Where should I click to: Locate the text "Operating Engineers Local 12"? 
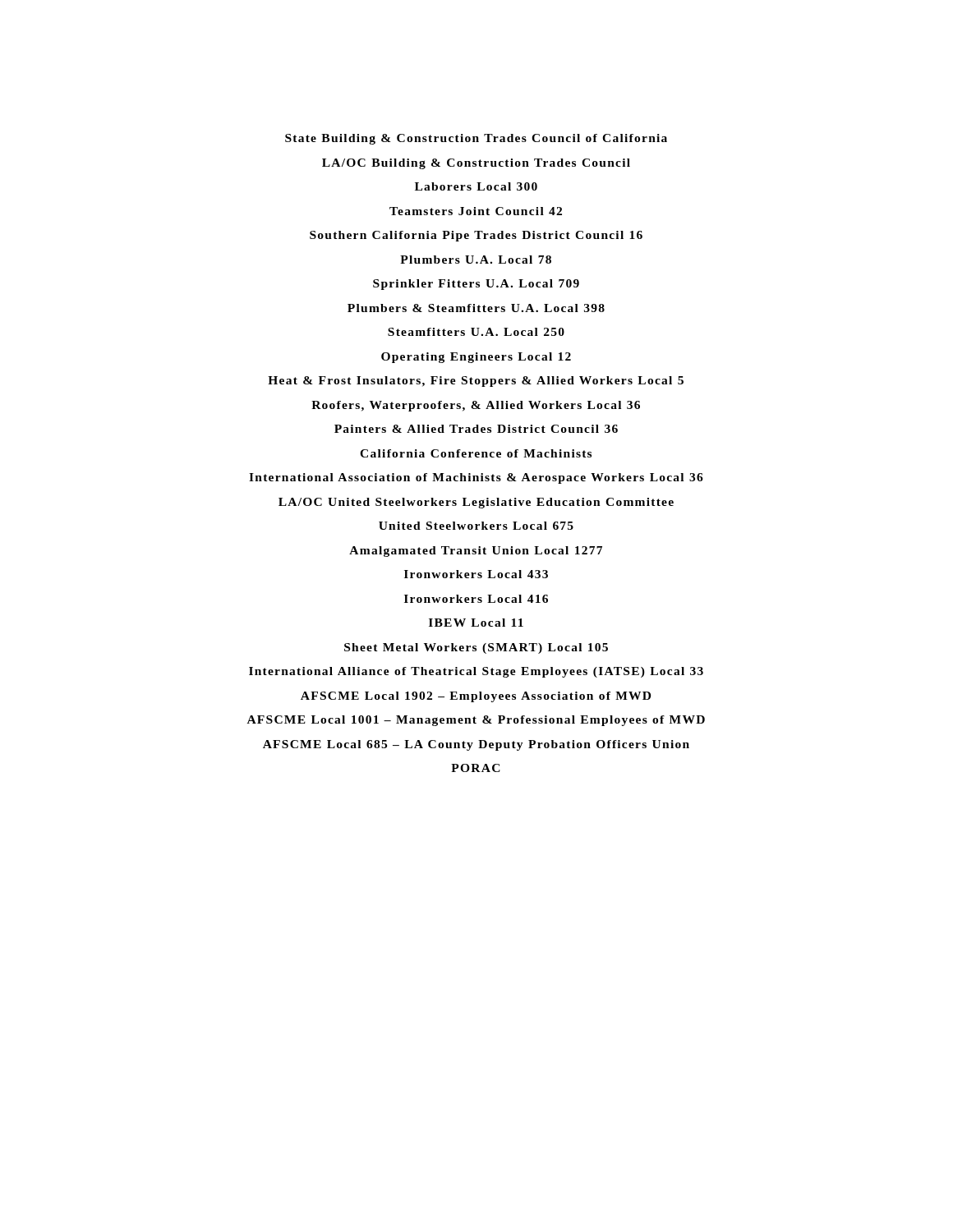(476, 356)
